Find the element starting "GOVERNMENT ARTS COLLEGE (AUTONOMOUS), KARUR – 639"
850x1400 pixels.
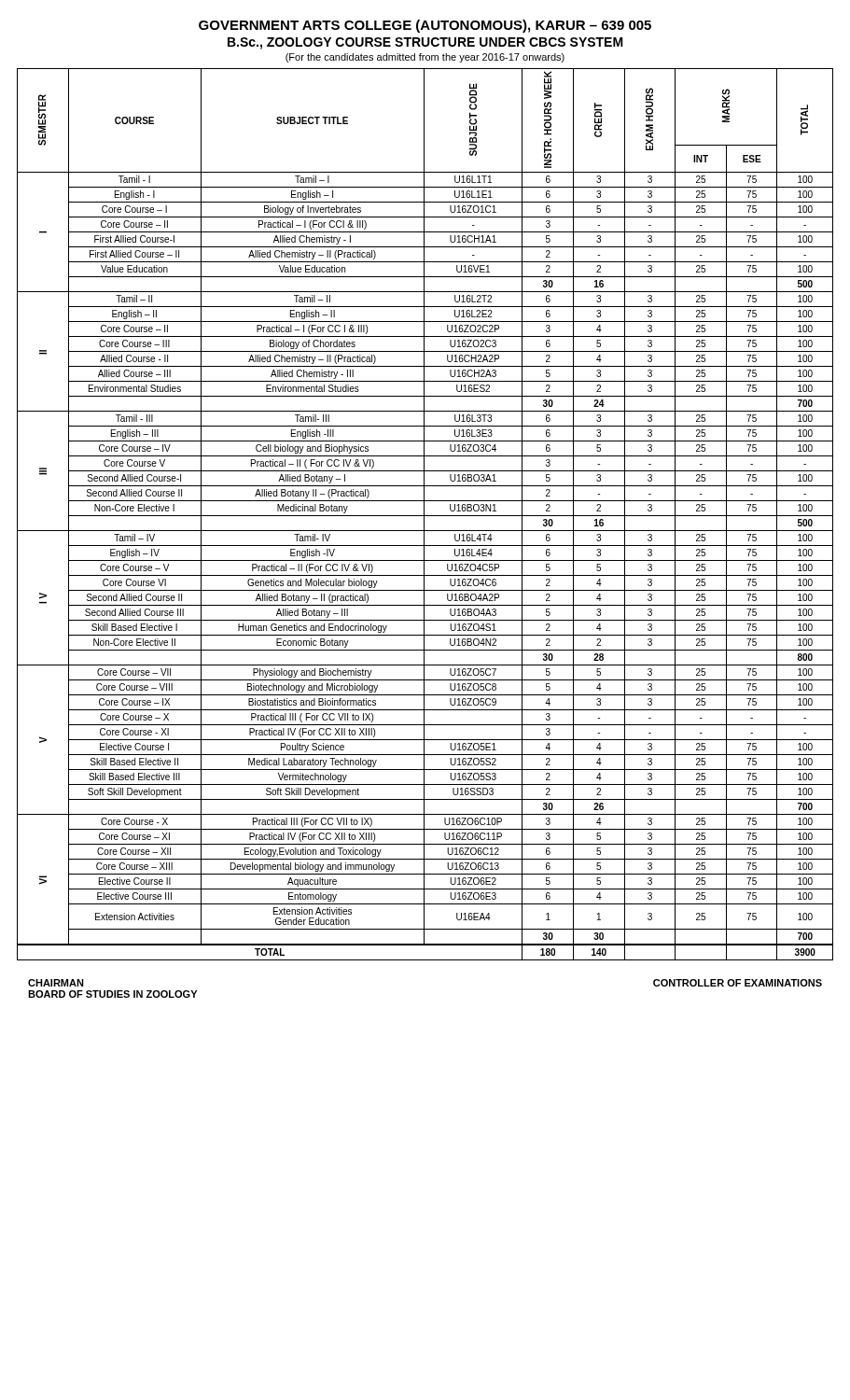point(425,40)
